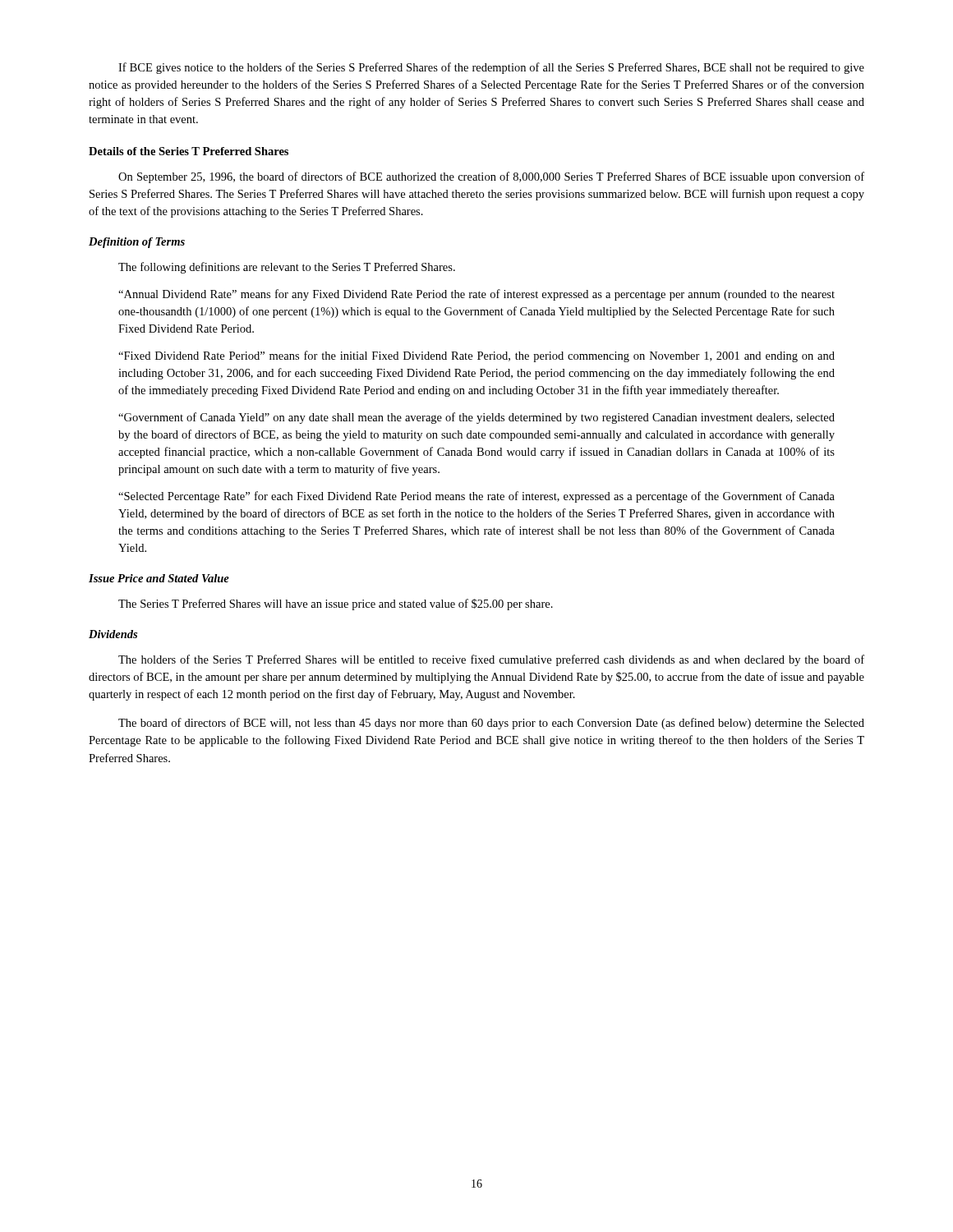
Task: Find the passage starting "Definition of Terms"
Action: click(x=137, y=242)
